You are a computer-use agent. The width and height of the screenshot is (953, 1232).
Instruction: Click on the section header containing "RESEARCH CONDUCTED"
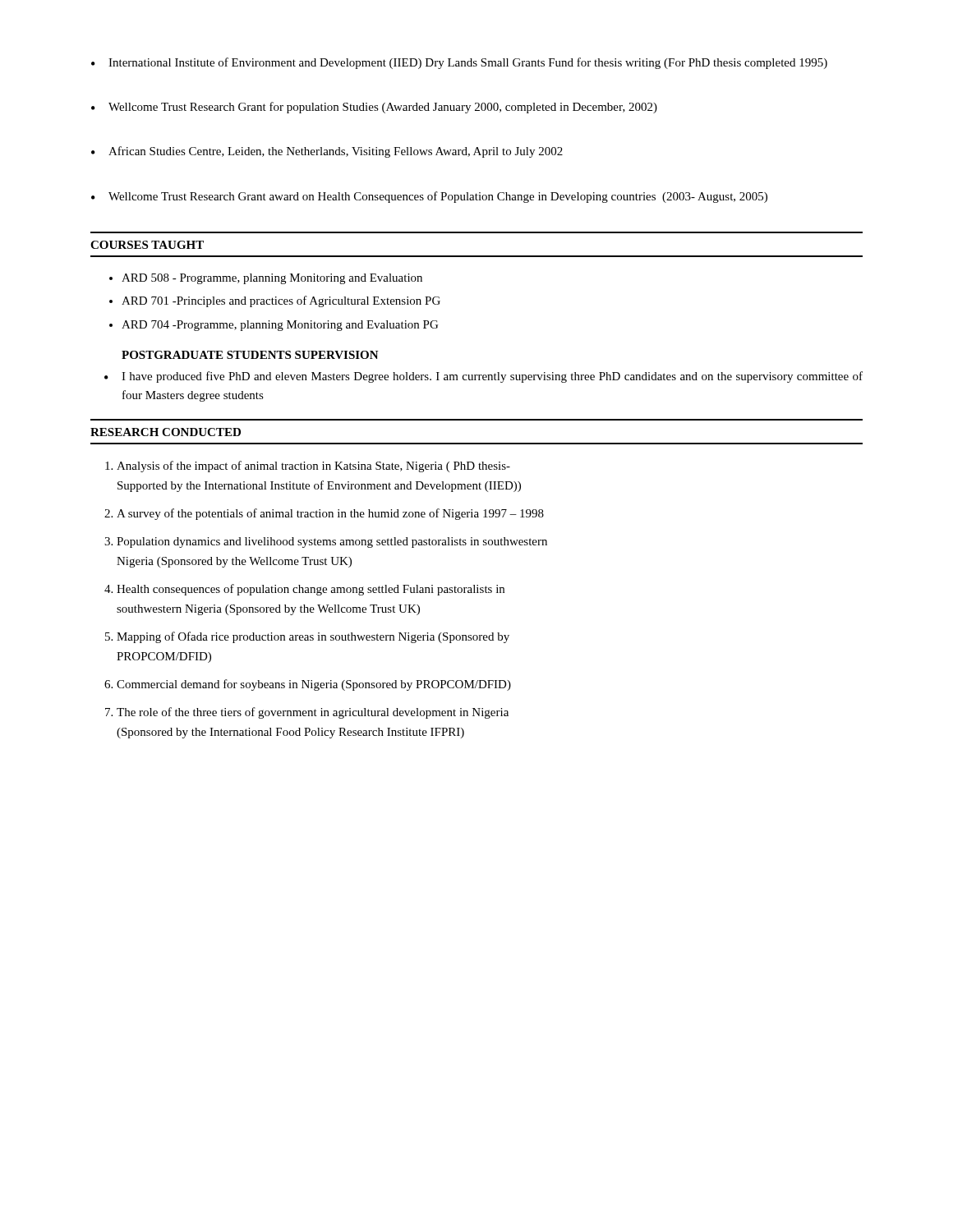pyautogui.click(x=166, y=432)
